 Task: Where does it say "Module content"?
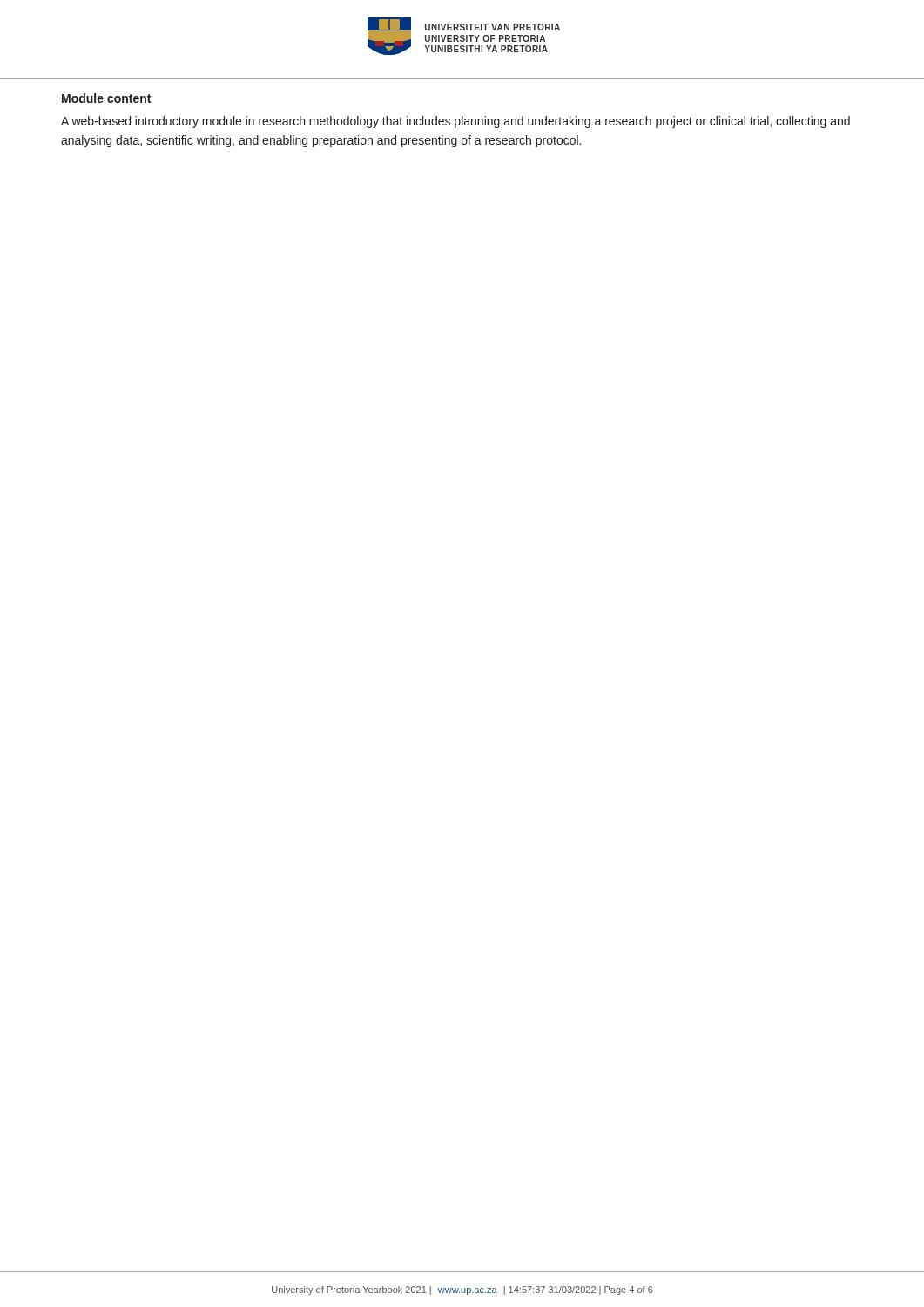[x=106, y=98]
